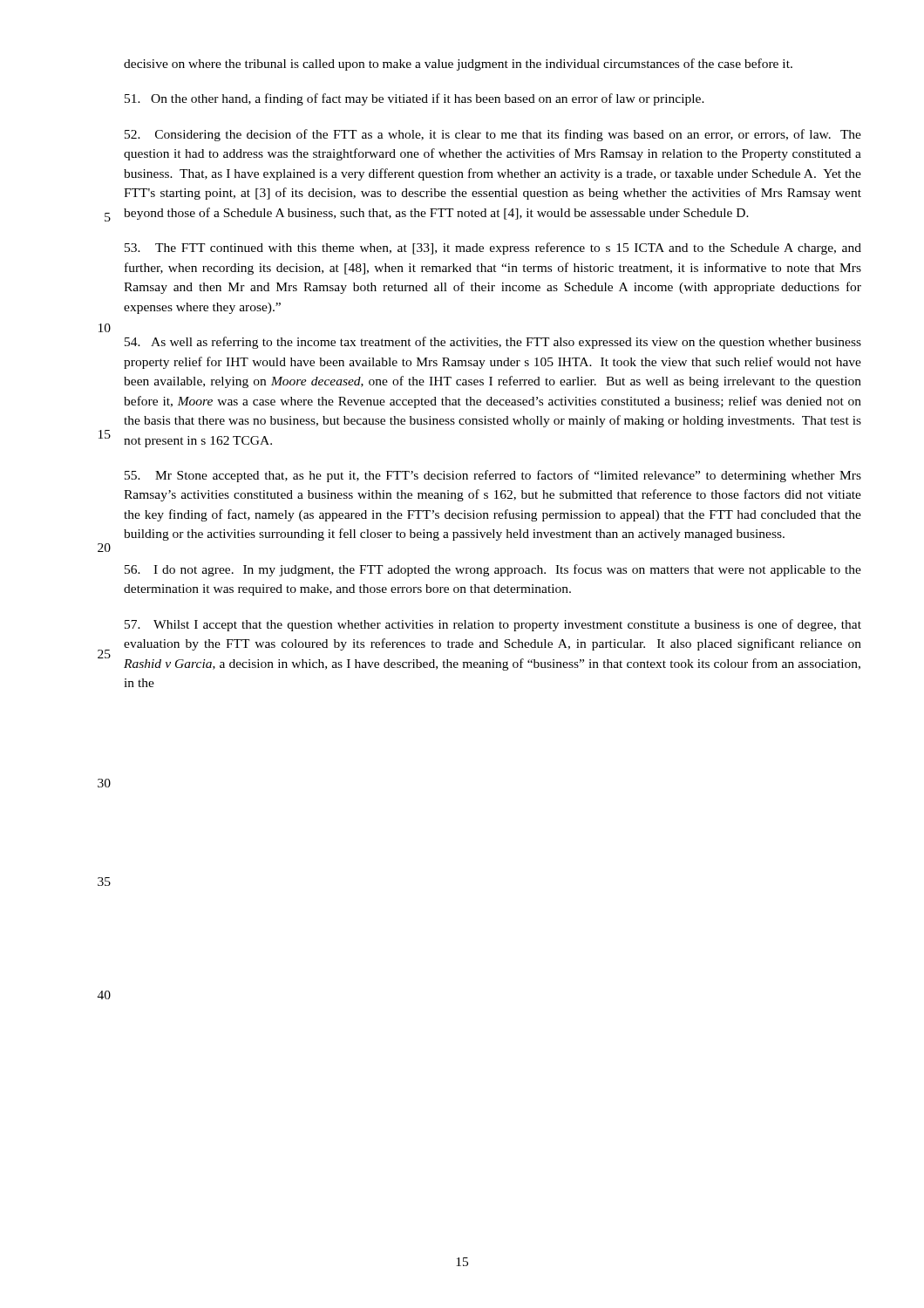Locate the text block that says "I do not agree."
Viewport: 924px width, 1308px height.
493,579
